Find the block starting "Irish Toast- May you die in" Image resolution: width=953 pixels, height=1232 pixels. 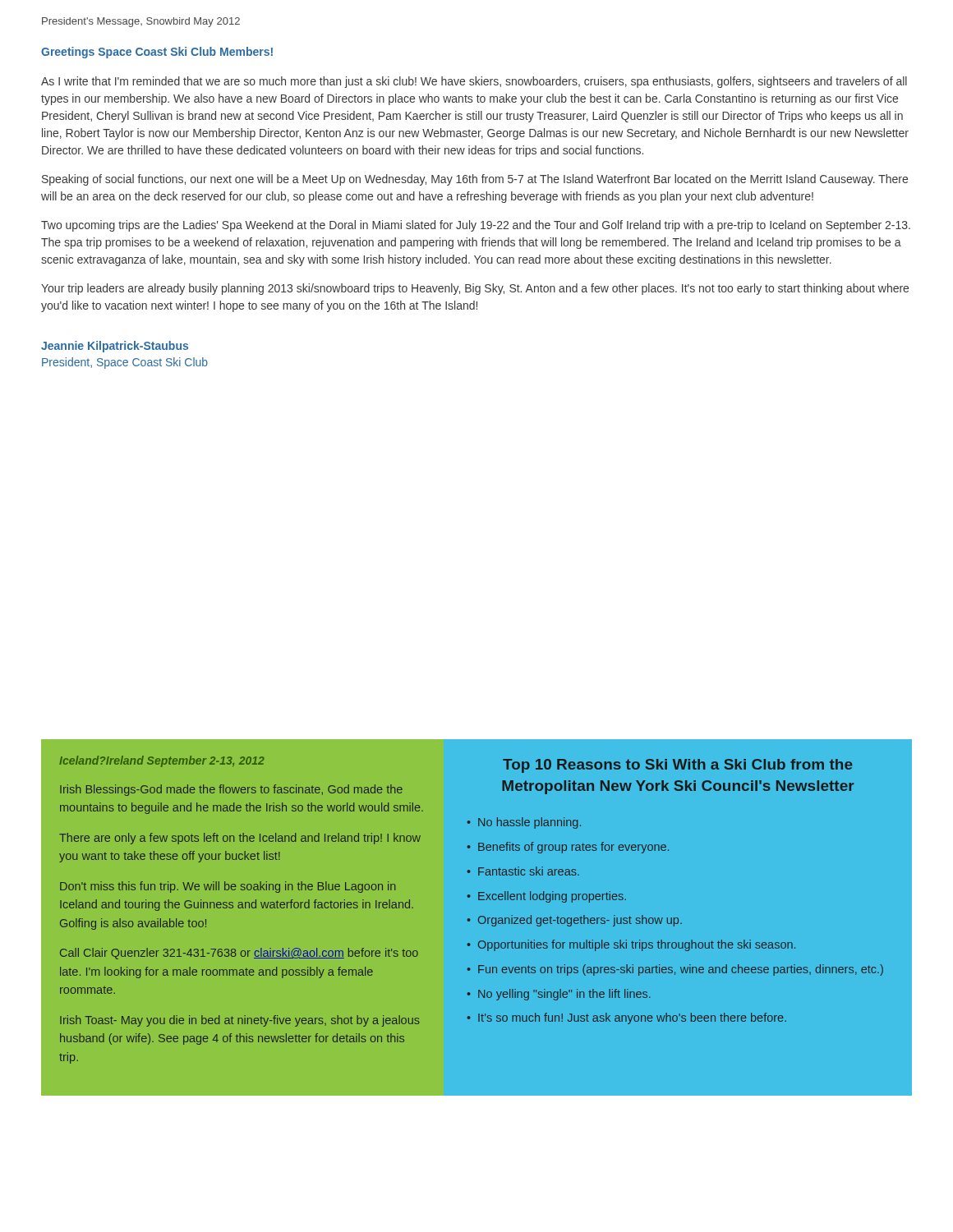(239, 1038)
